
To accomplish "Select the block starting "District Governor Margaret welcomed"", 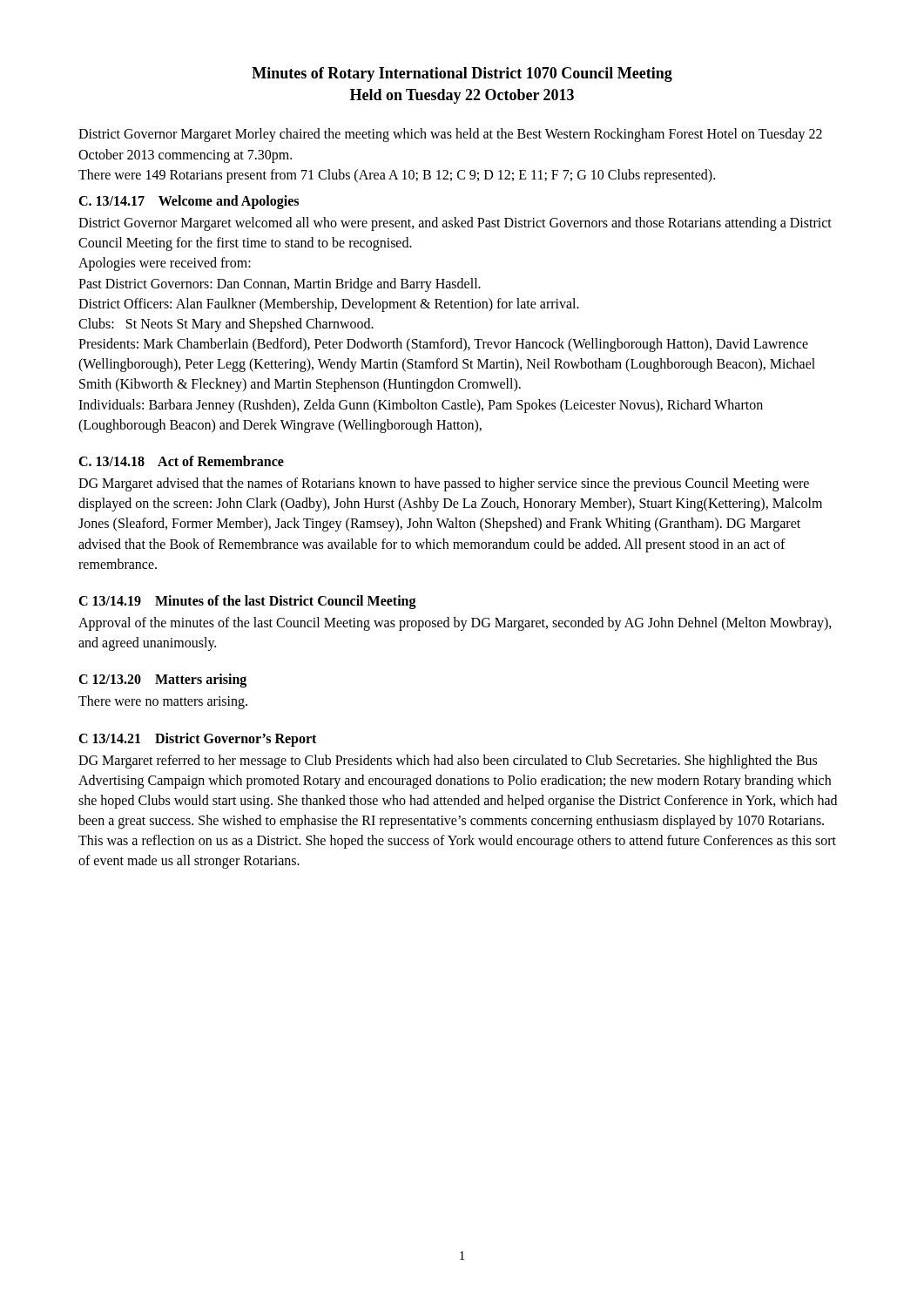I will [x=455, y=224].
